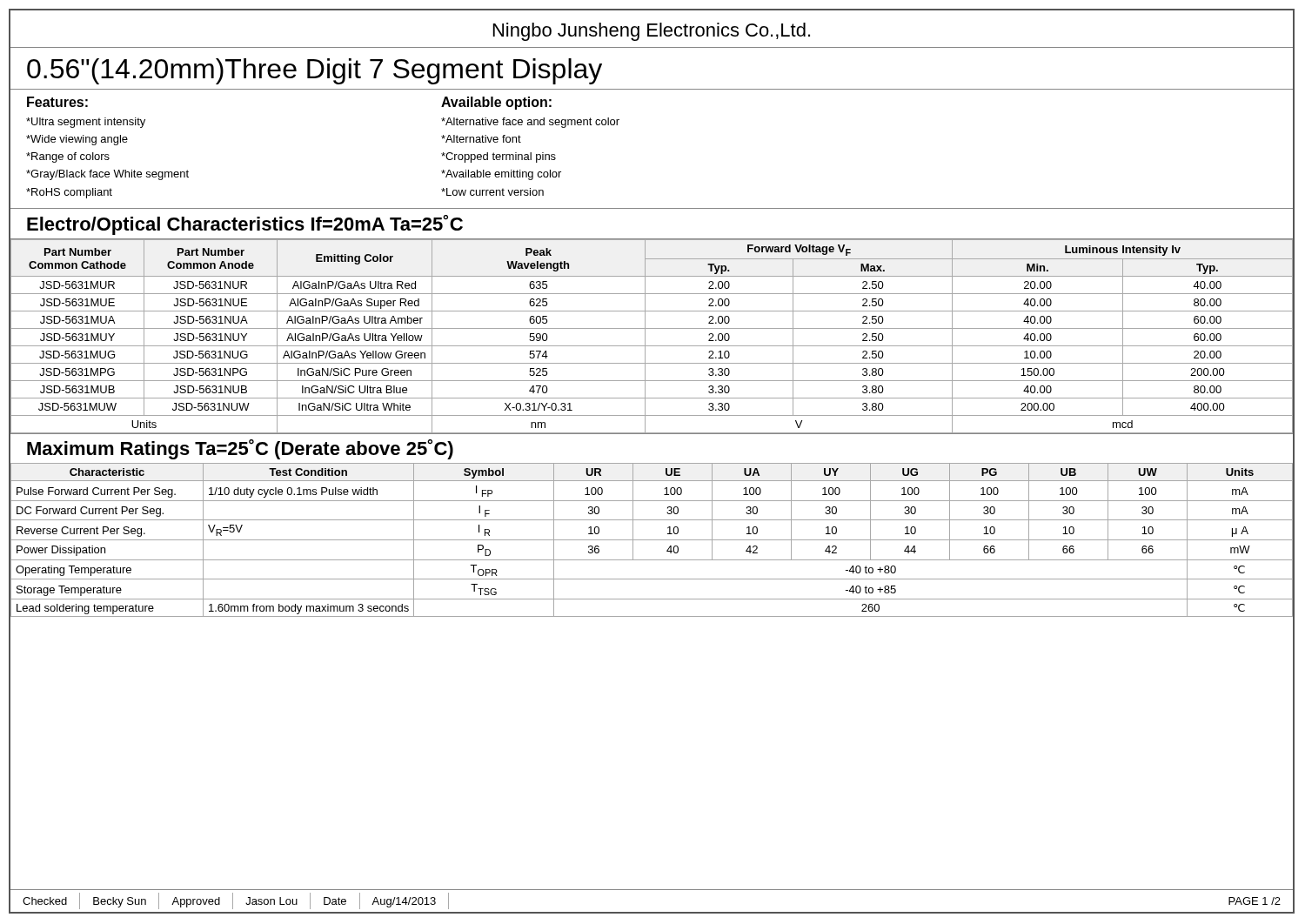Screen dimensions: 924x1305
Task: Locate the list item that reads "*Alternative font"
Action: 481,139
